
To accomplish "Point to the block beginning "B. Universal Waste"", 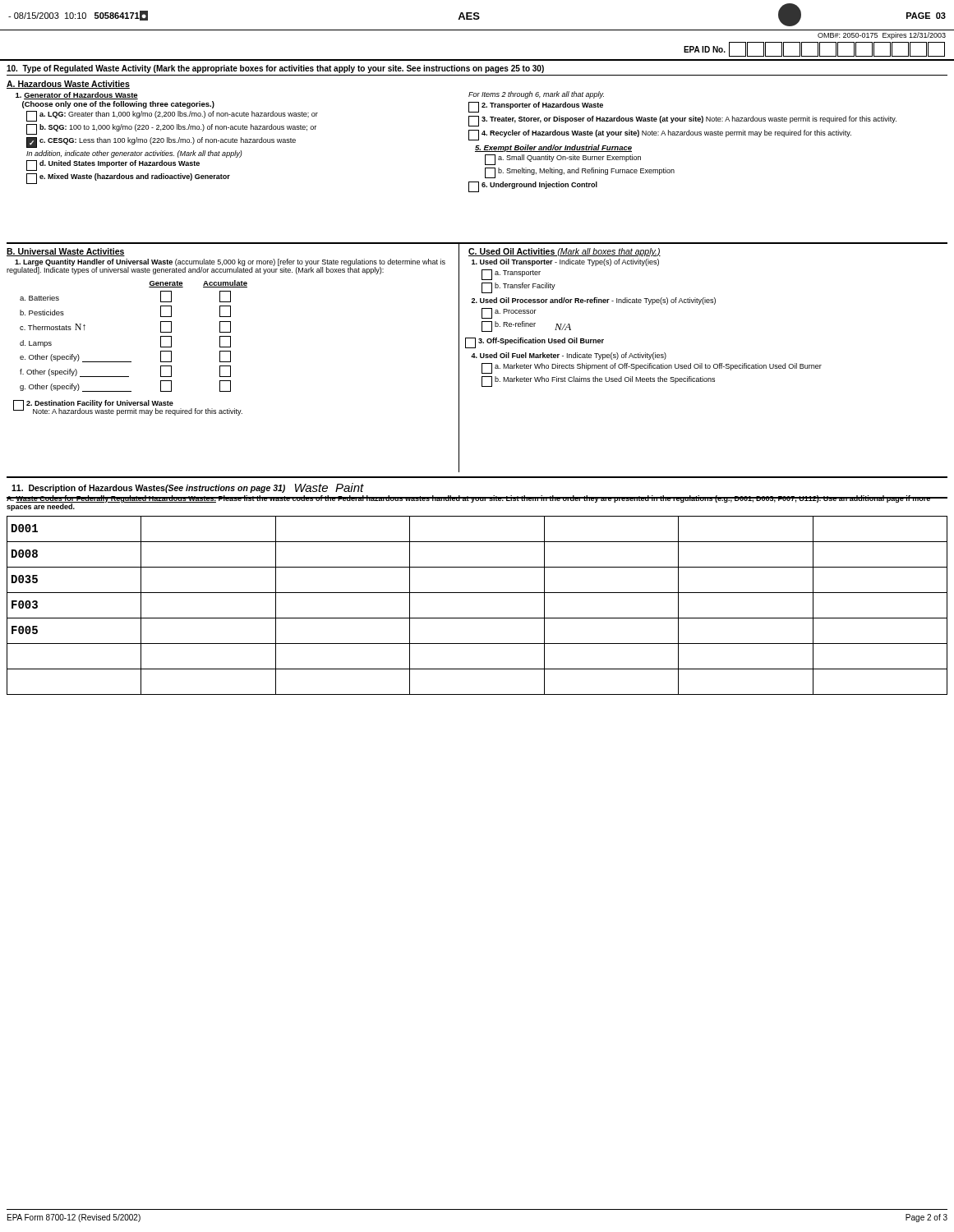I will point(65,251).
